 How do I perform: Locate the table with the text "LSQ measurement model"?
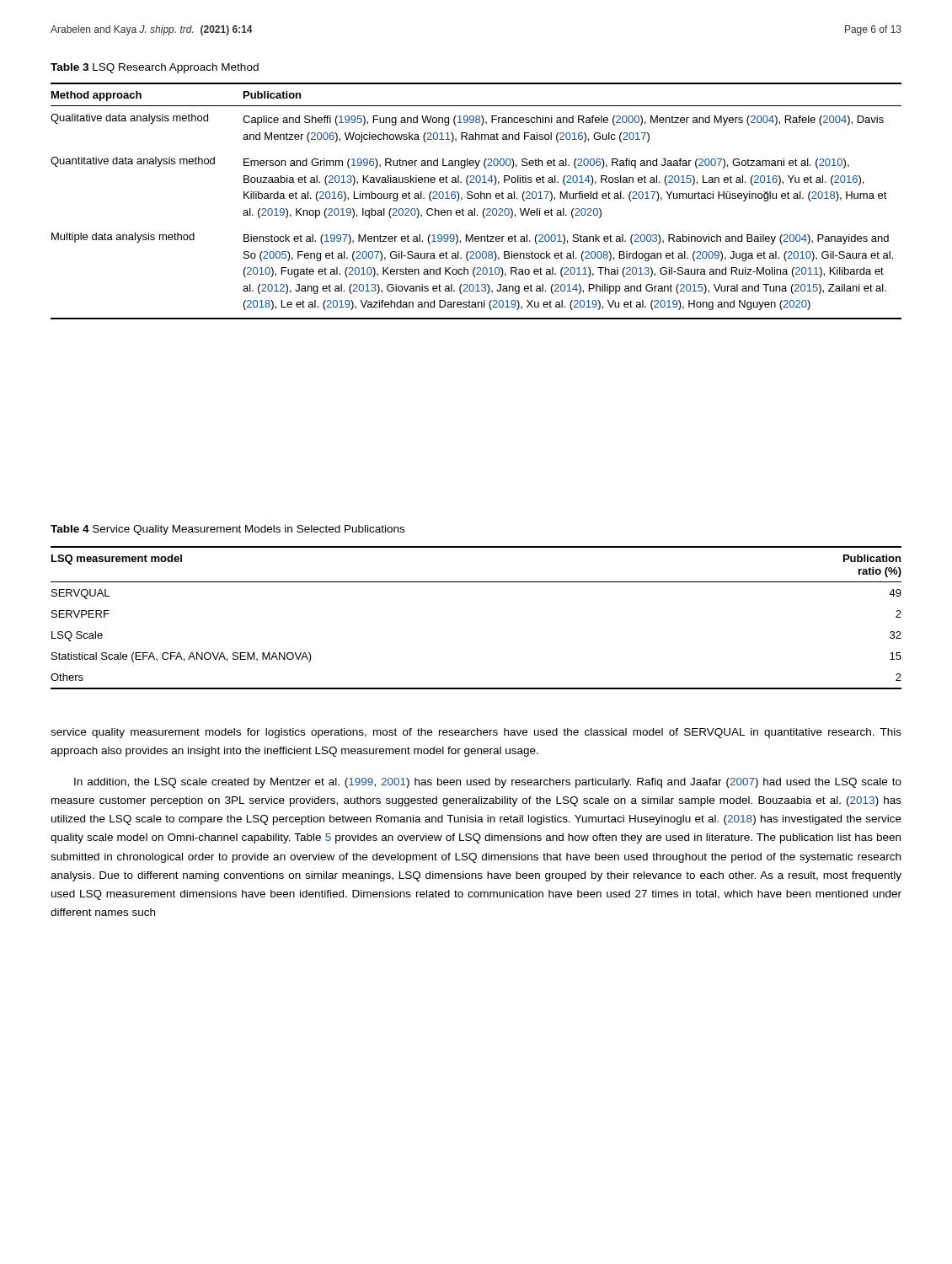click(476, 618)
